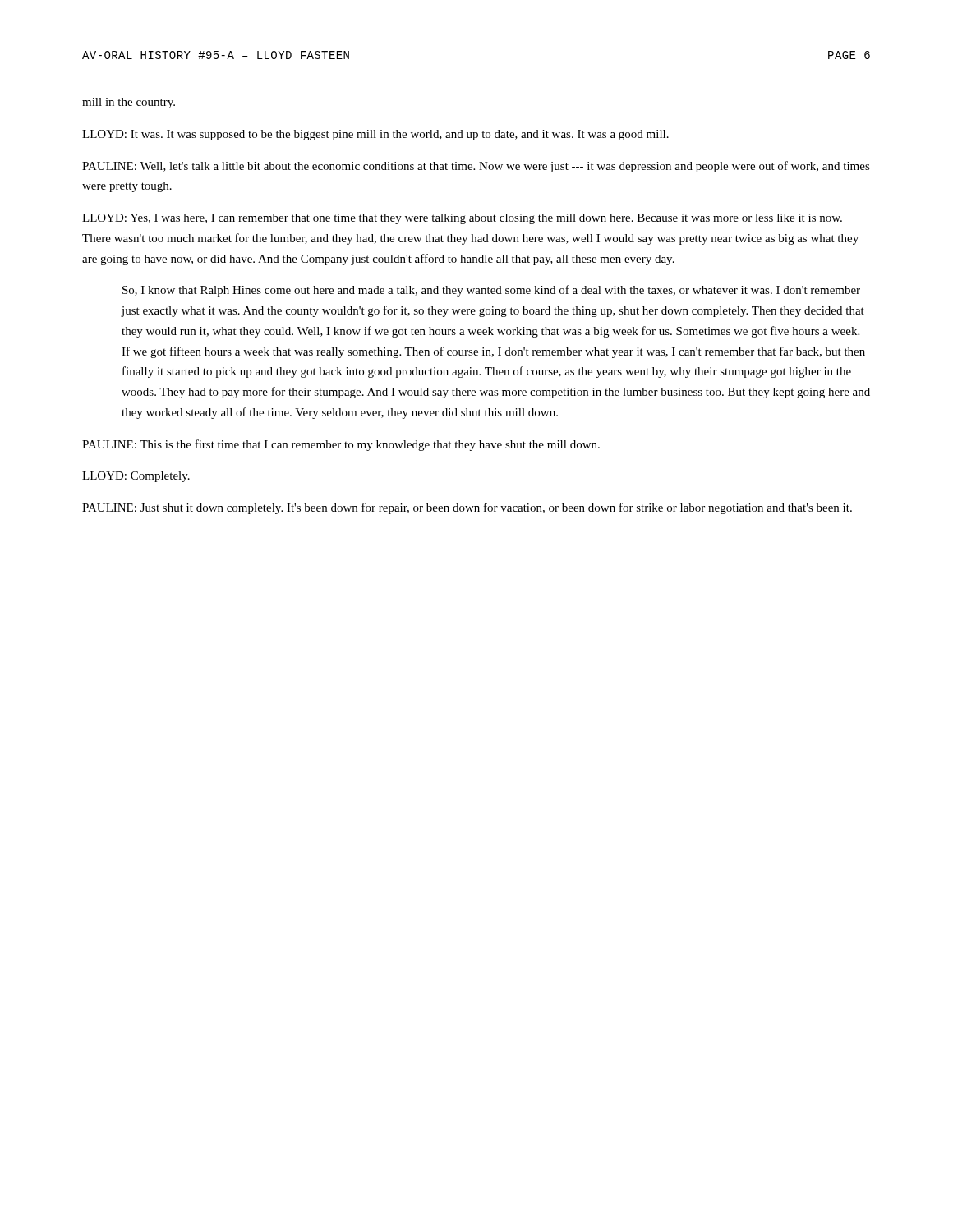Locate the text with the text "LLOYD: Completely."
This screenshot has width=953, height=1232.
coord(136,476)
